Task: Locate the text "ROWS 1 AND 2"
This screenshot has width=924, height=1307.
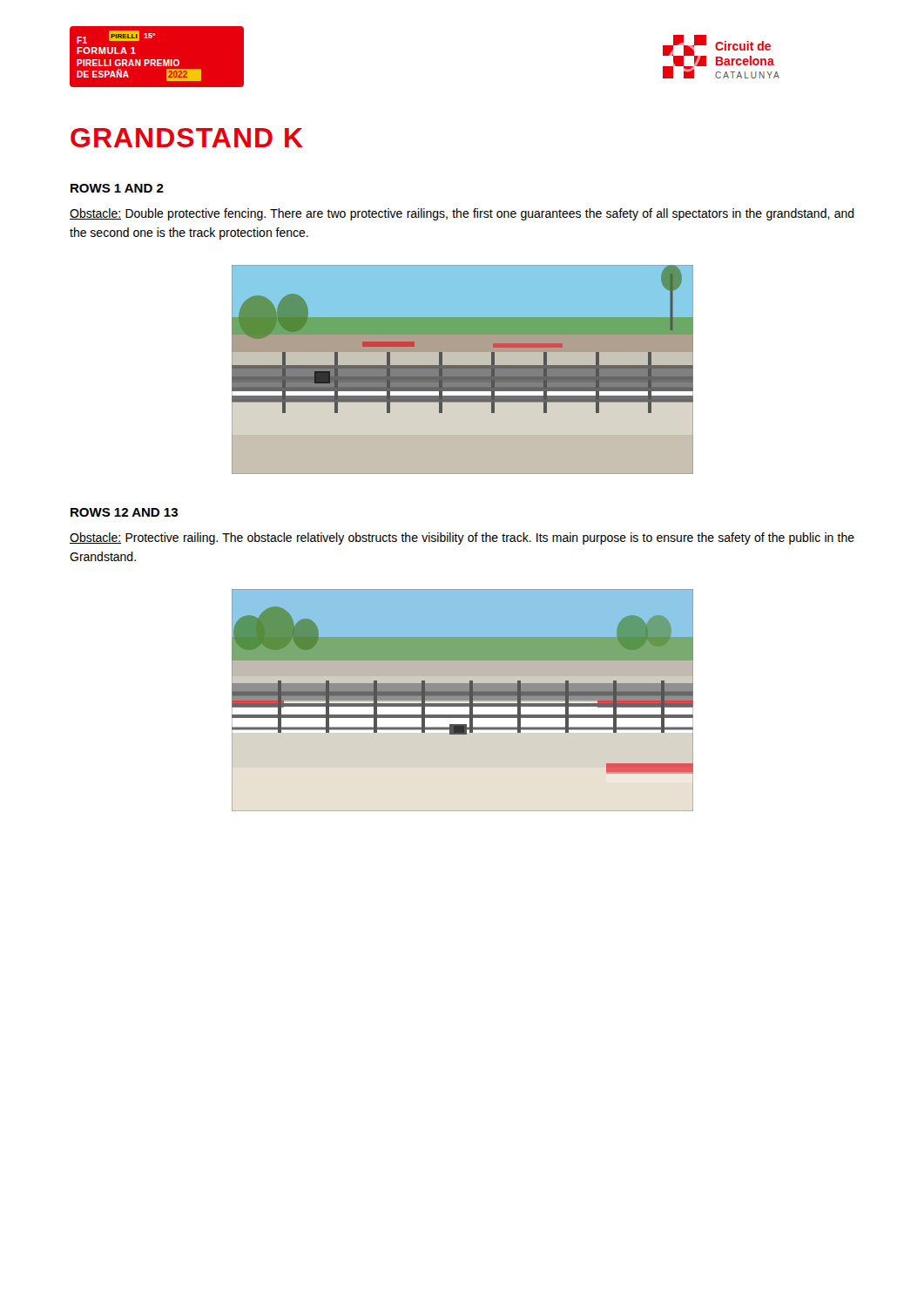Action: coord(117,188)
